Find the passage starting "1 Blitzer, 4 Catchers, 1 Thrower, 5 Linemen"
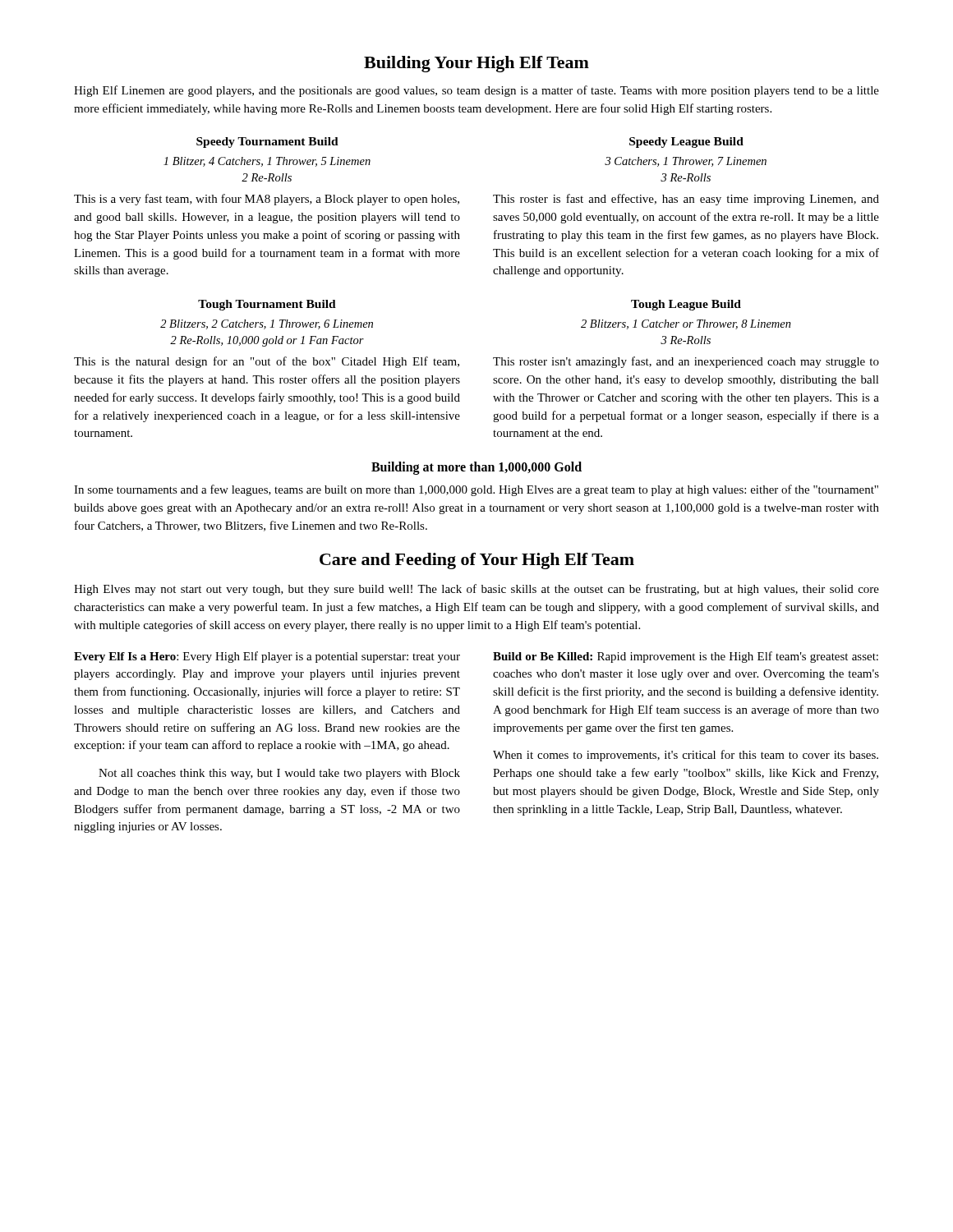The image size is (953, 1232). tap(267, 169)
